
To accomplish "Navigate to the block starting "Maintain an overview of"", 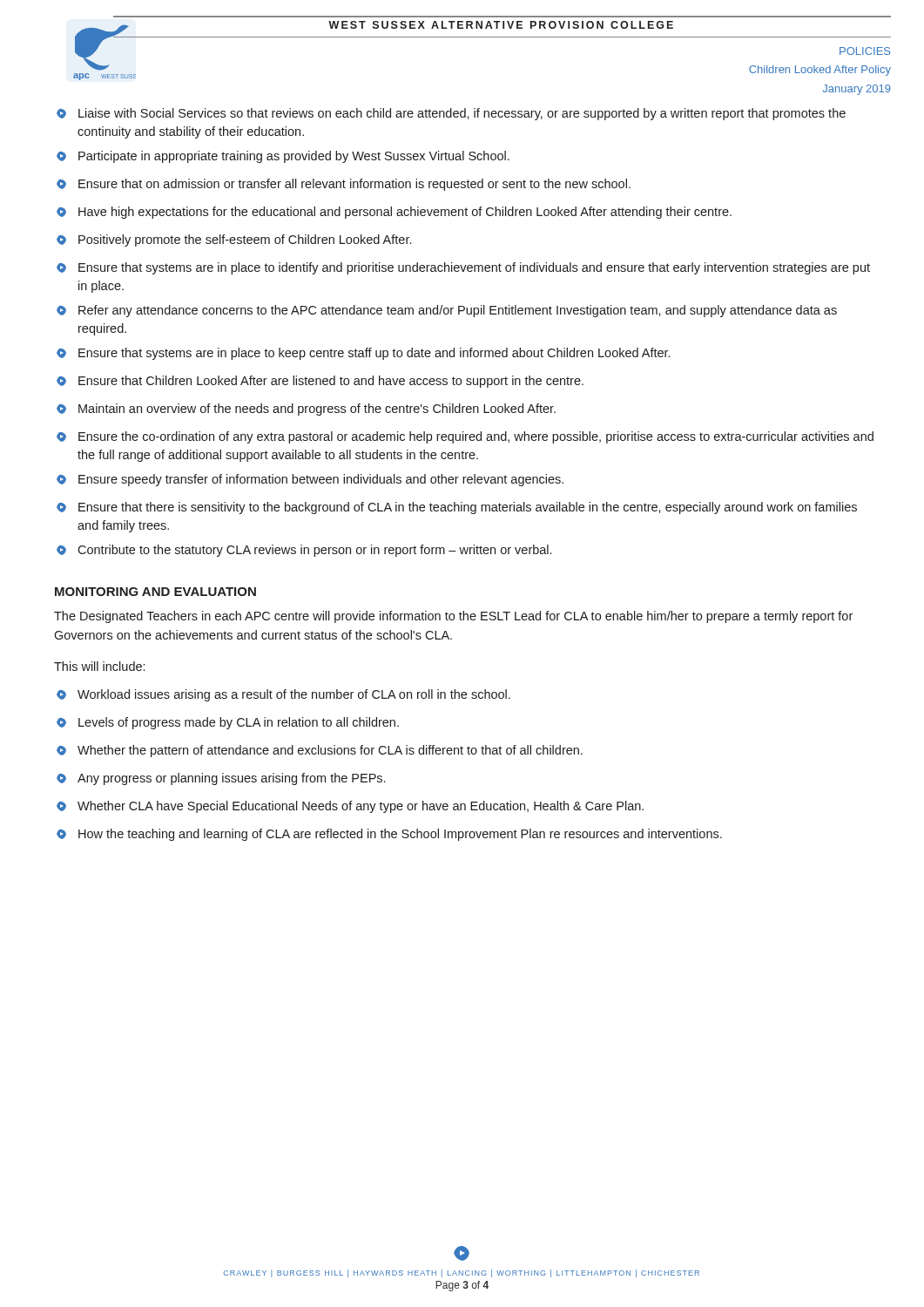I will [465, 411].
